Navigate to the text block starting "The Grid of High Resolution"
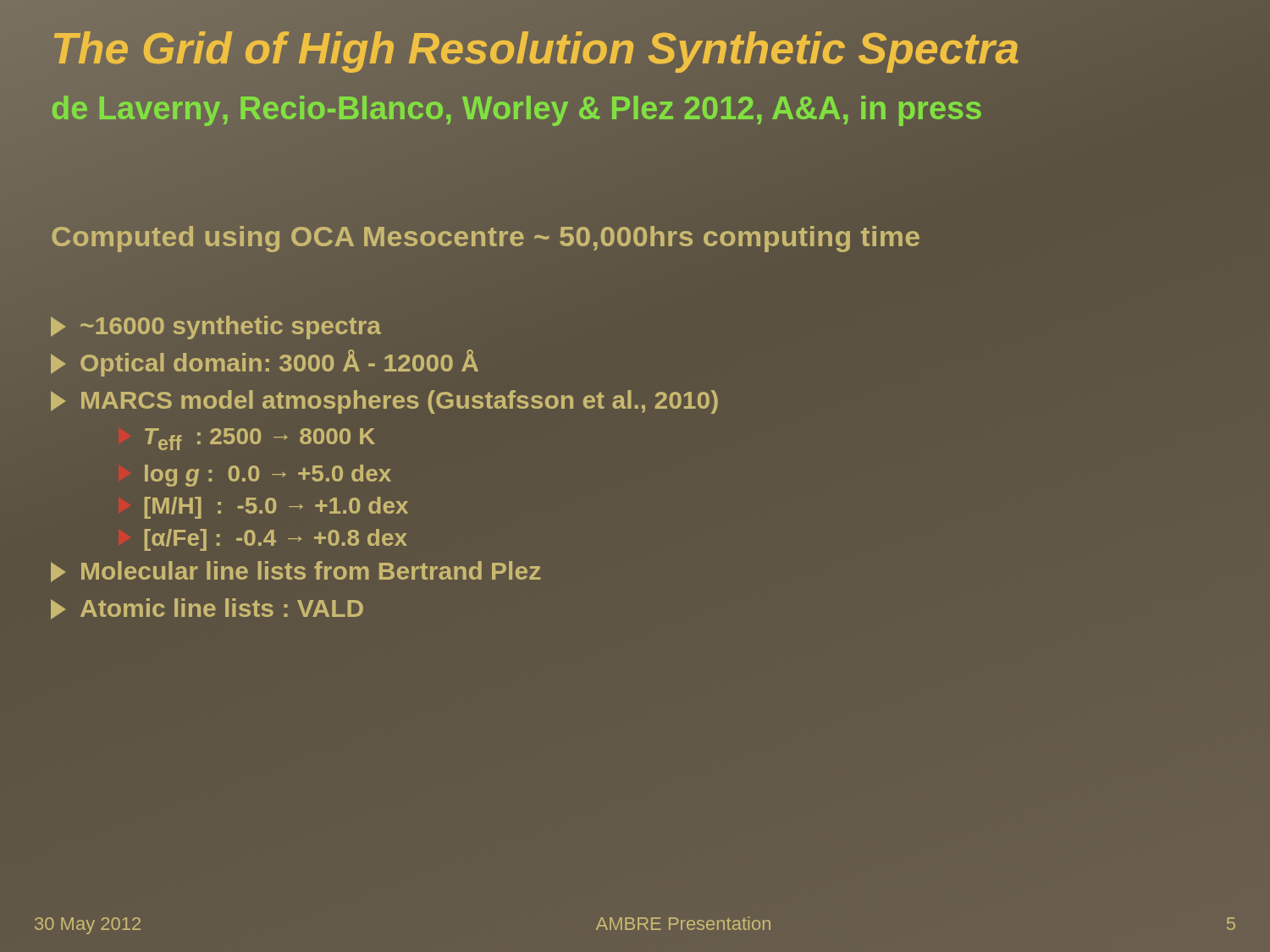 635,49
